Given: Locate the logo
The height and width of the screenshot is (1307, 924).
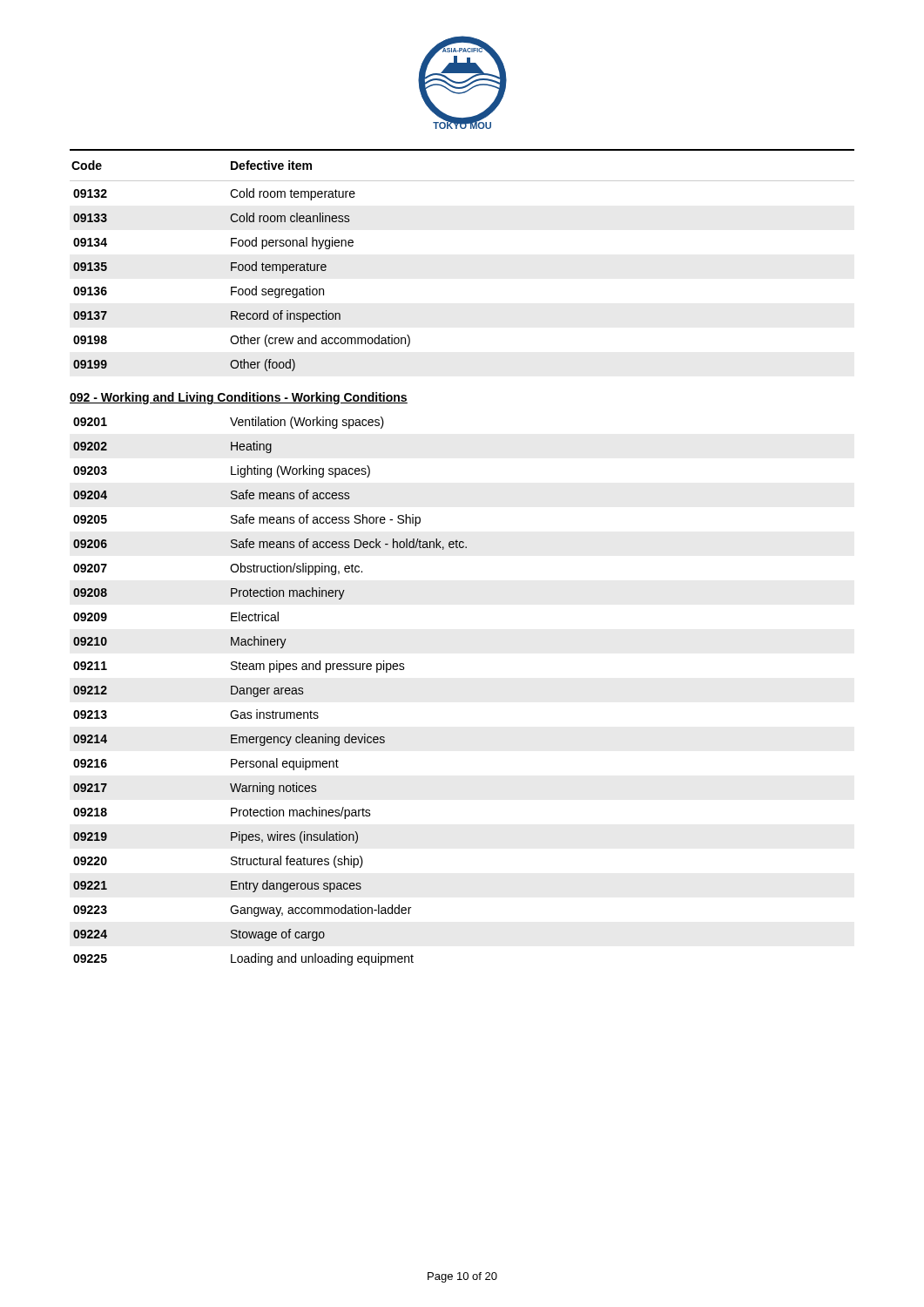Looking at the screenshot, I should [x=462, y=84].
